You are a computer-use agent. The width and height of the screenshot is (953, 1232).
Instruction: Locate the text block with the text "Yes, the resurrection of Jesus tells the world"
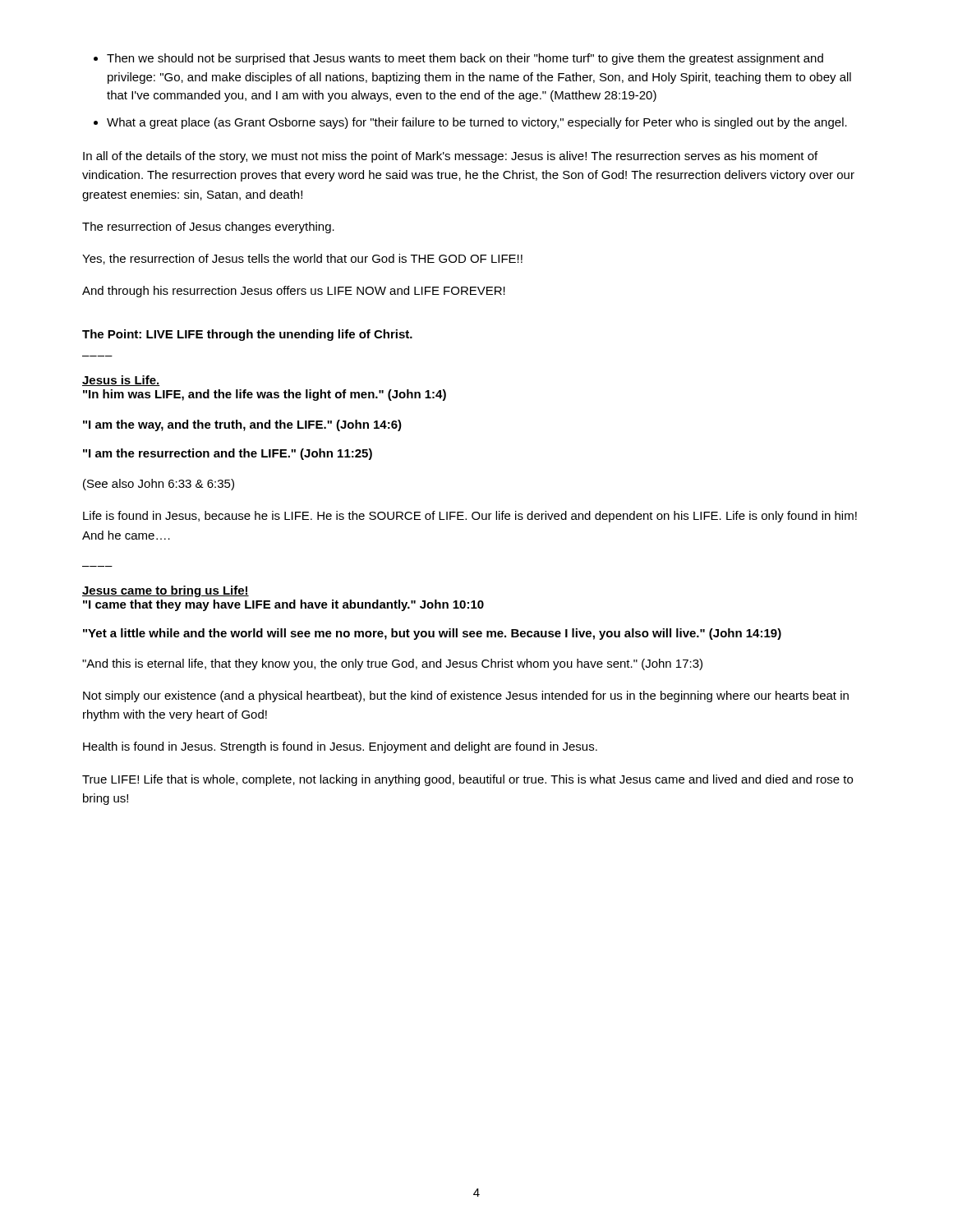tap(303, 258)
